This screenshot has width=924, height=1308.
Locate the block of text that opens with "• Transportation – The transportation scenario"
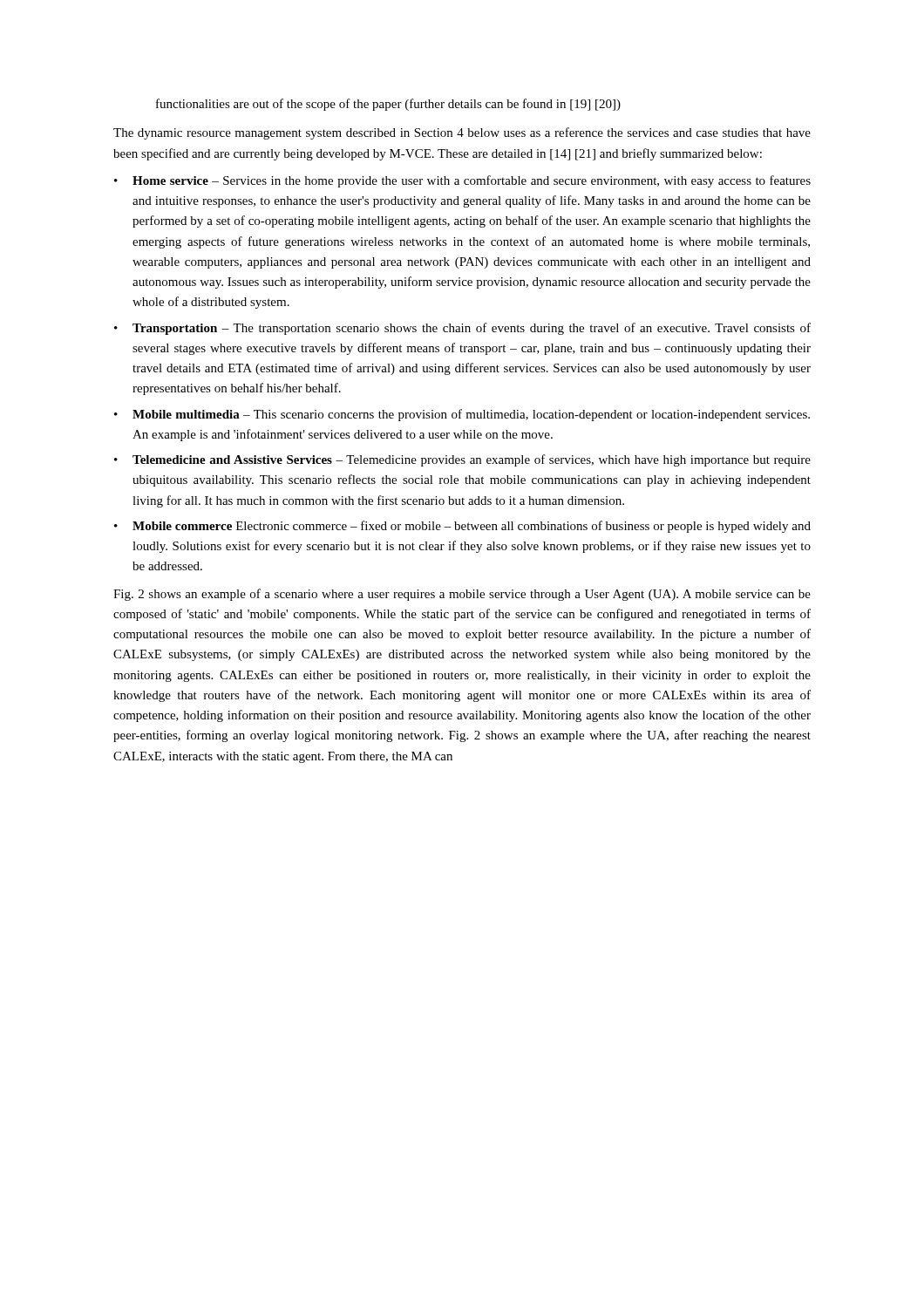(x=462, y=358)
